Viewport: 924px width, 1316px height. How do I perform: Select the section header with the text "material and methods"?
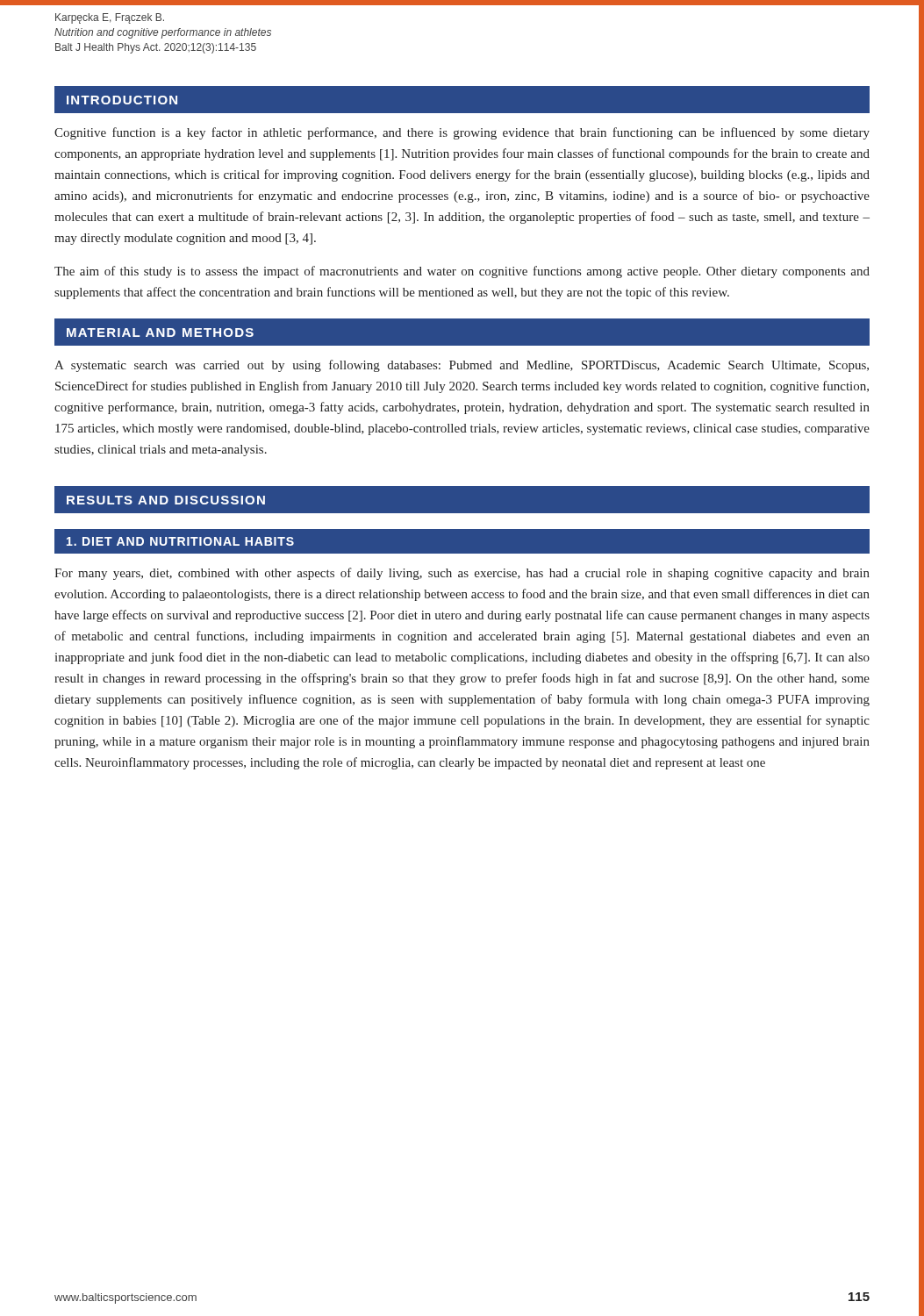tap(160, 332)
